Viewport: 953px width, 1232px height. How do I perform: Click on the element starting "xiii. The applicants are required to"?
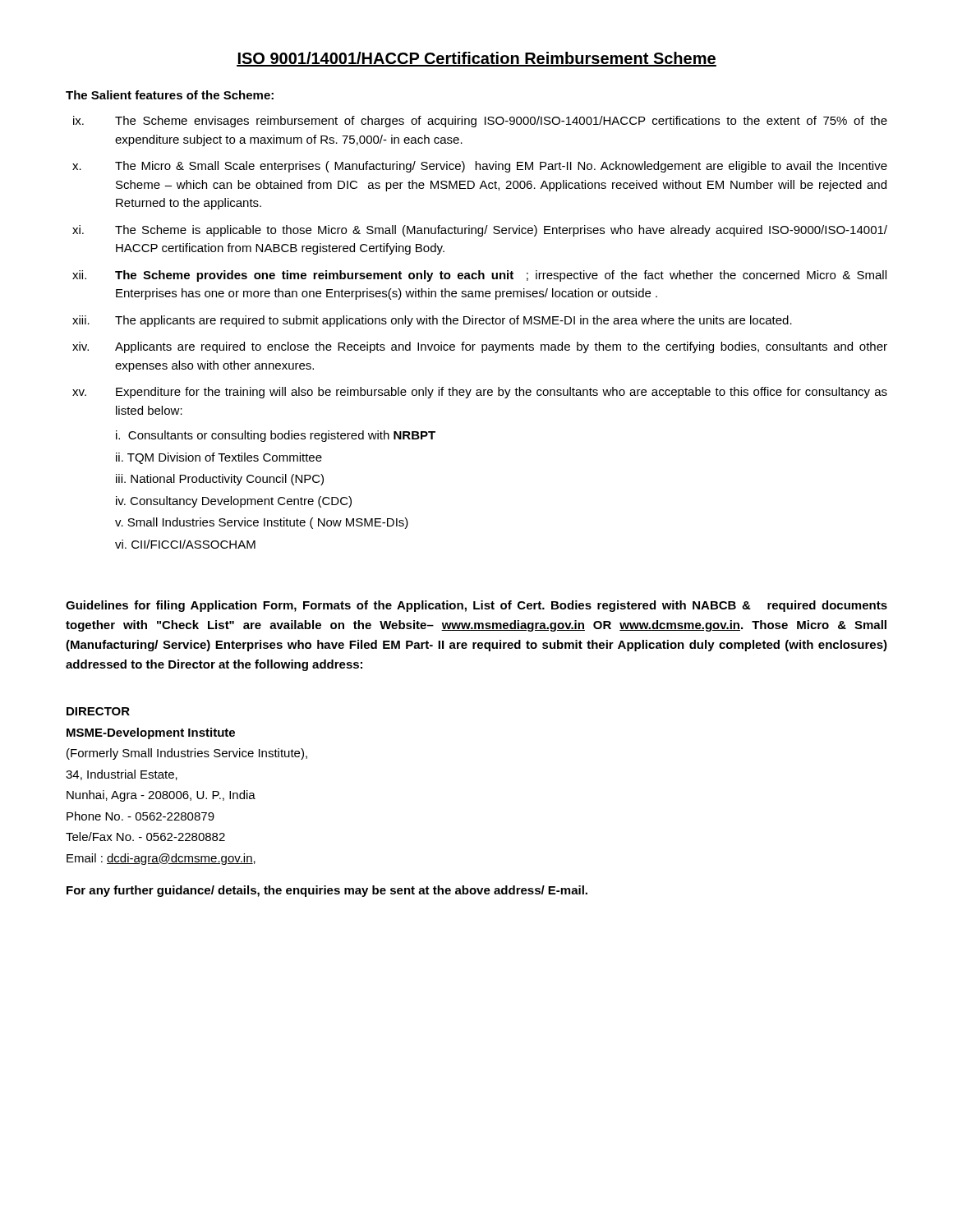click(x=476, y=320)
